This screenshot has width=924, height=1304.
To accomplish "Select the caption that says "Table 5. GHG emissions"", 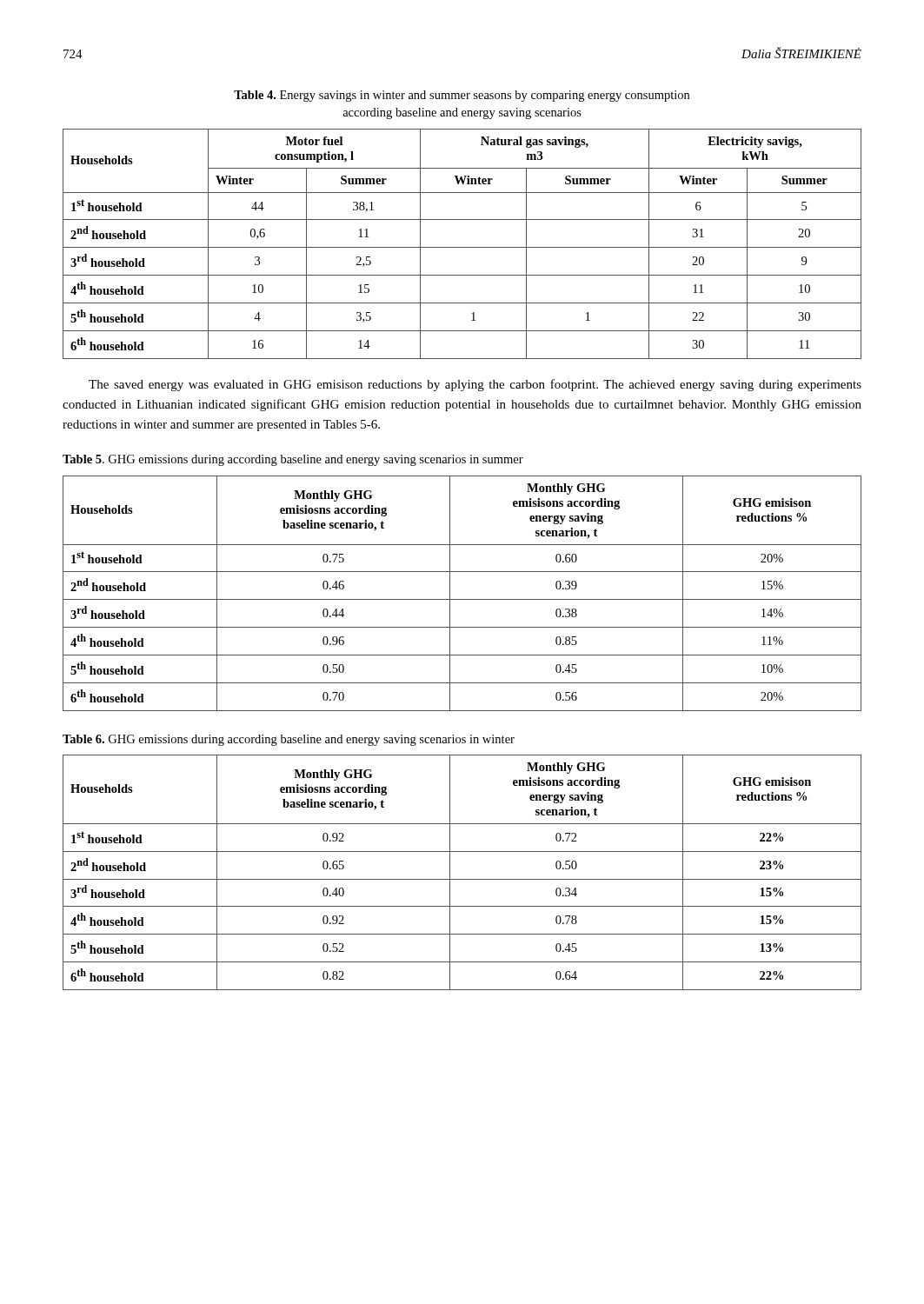I will point(293,459).
